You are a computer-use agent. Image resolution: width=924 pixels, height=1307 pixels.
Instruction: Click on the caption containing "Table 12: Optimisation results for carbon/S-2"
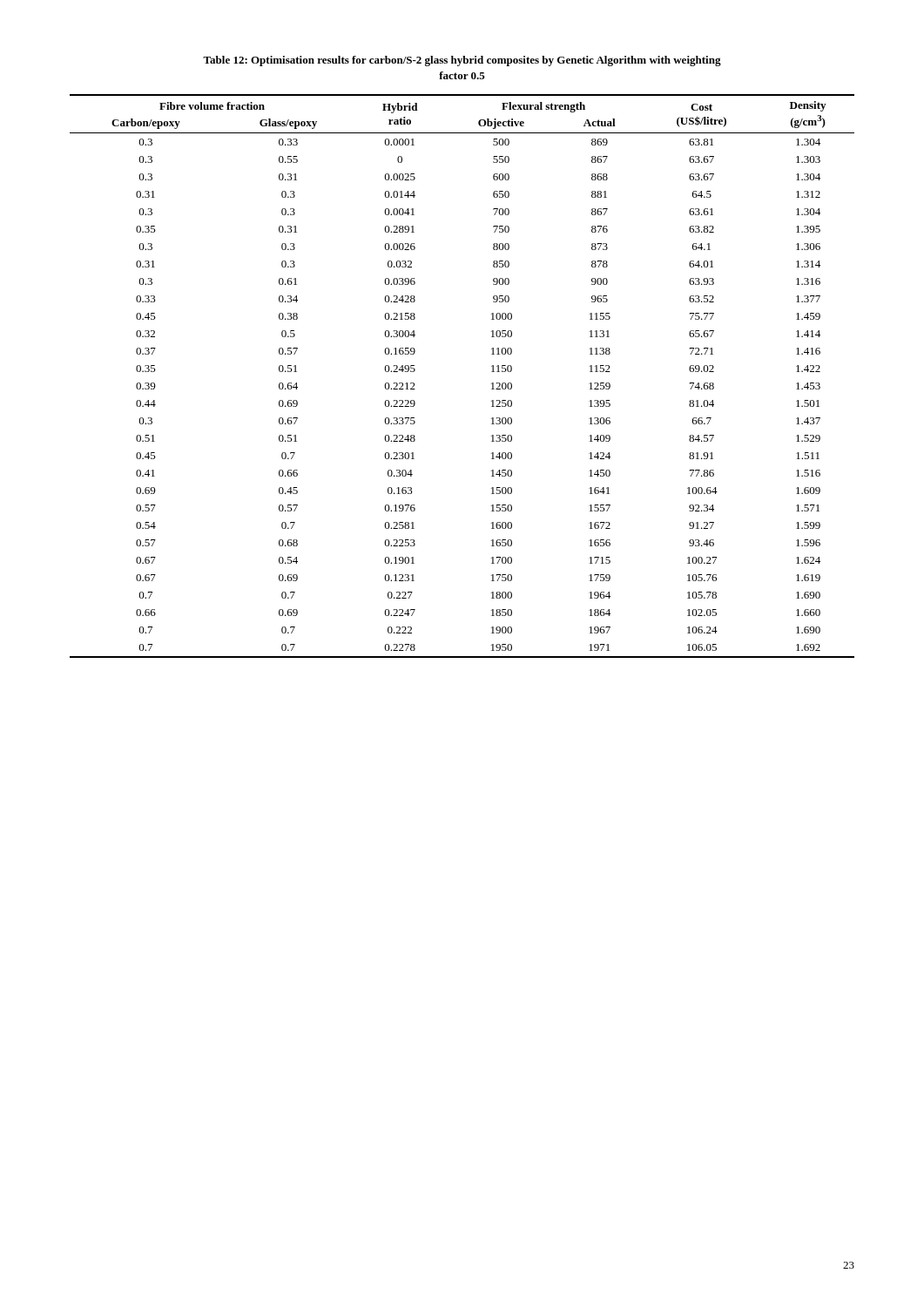(462, 68)
